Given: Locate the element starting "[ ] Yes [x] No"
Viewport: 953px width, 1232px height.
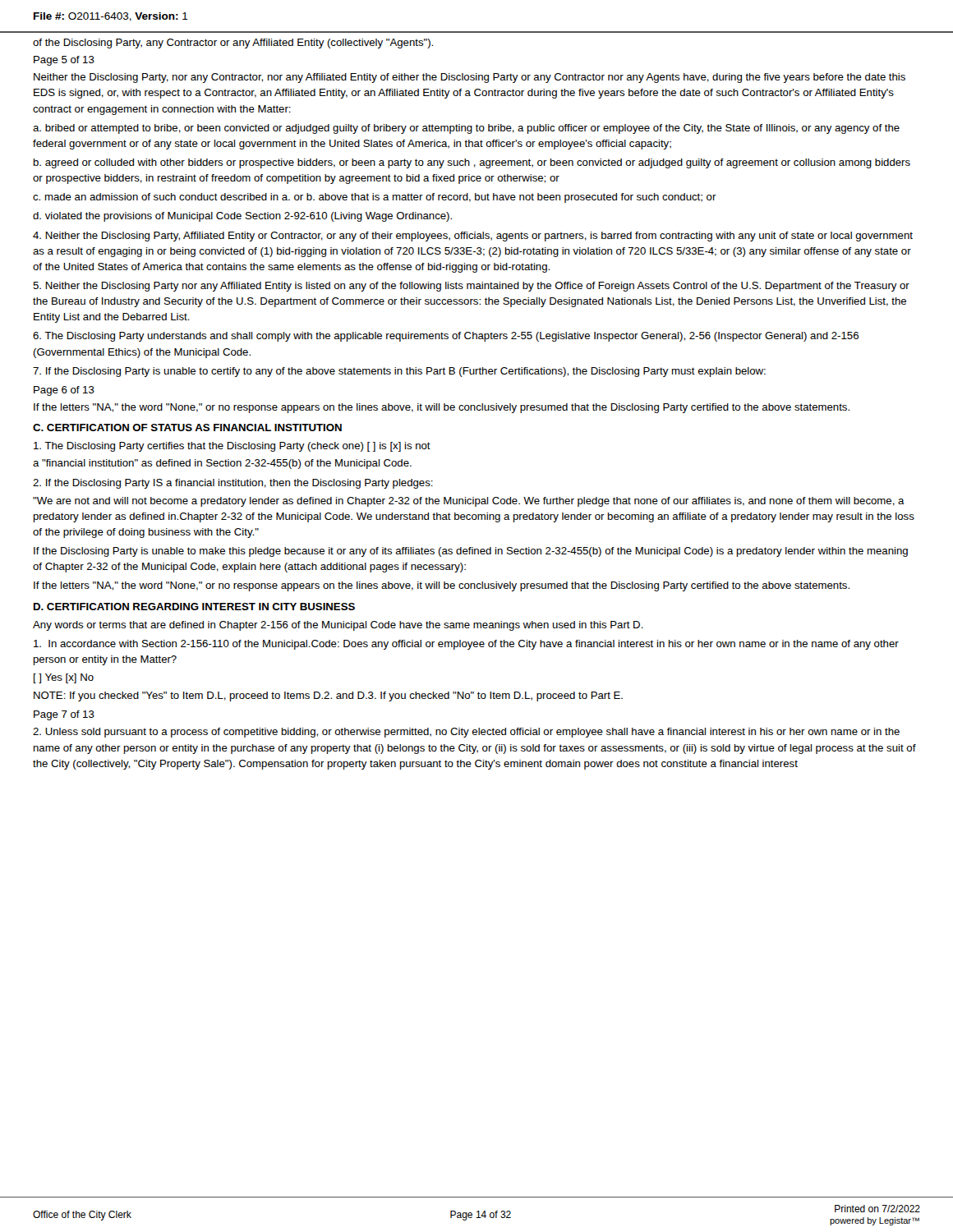Looking at the screenshot, I should point(63,677).
